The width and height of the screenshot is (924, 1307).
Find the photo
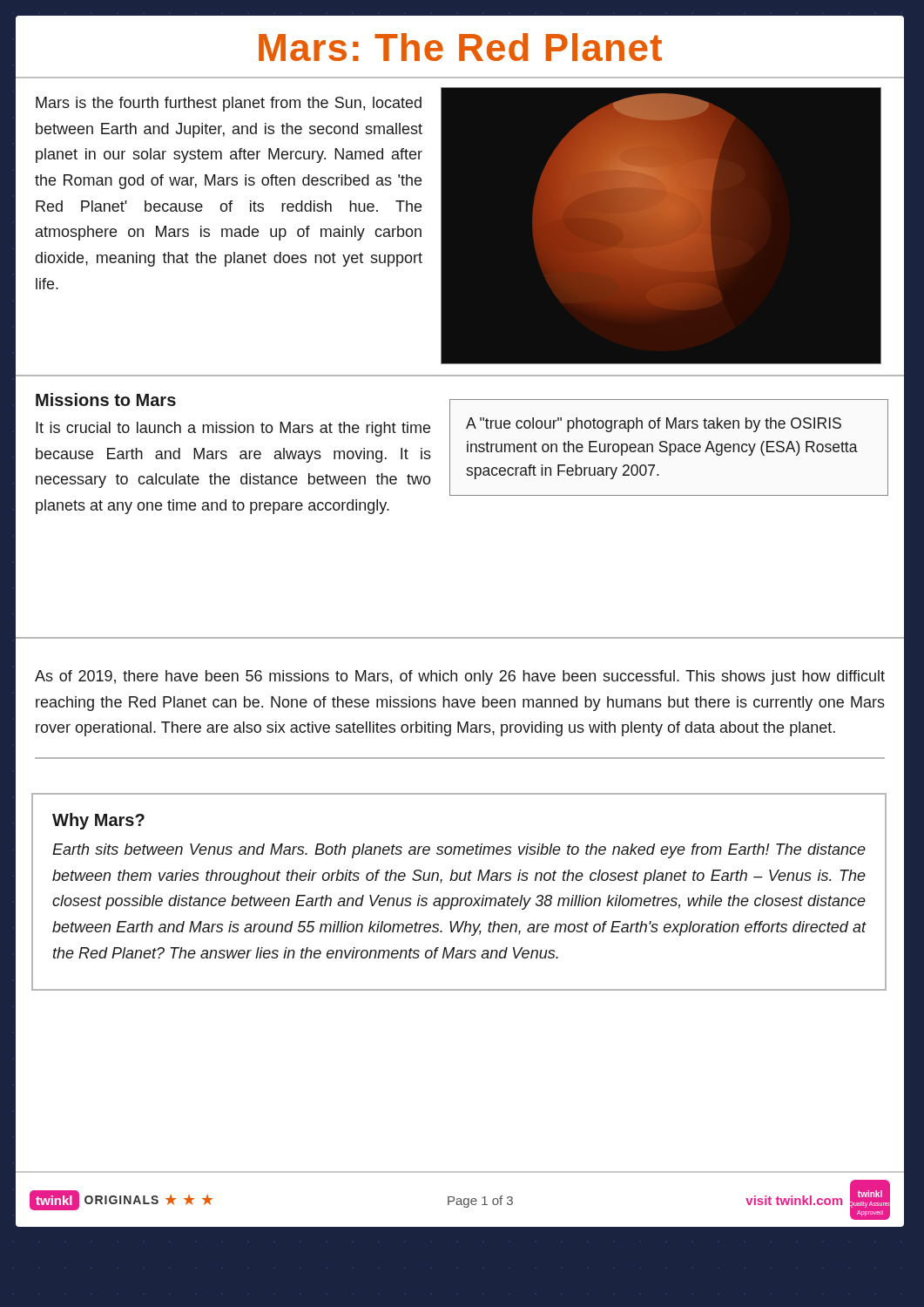pos(661,226)
